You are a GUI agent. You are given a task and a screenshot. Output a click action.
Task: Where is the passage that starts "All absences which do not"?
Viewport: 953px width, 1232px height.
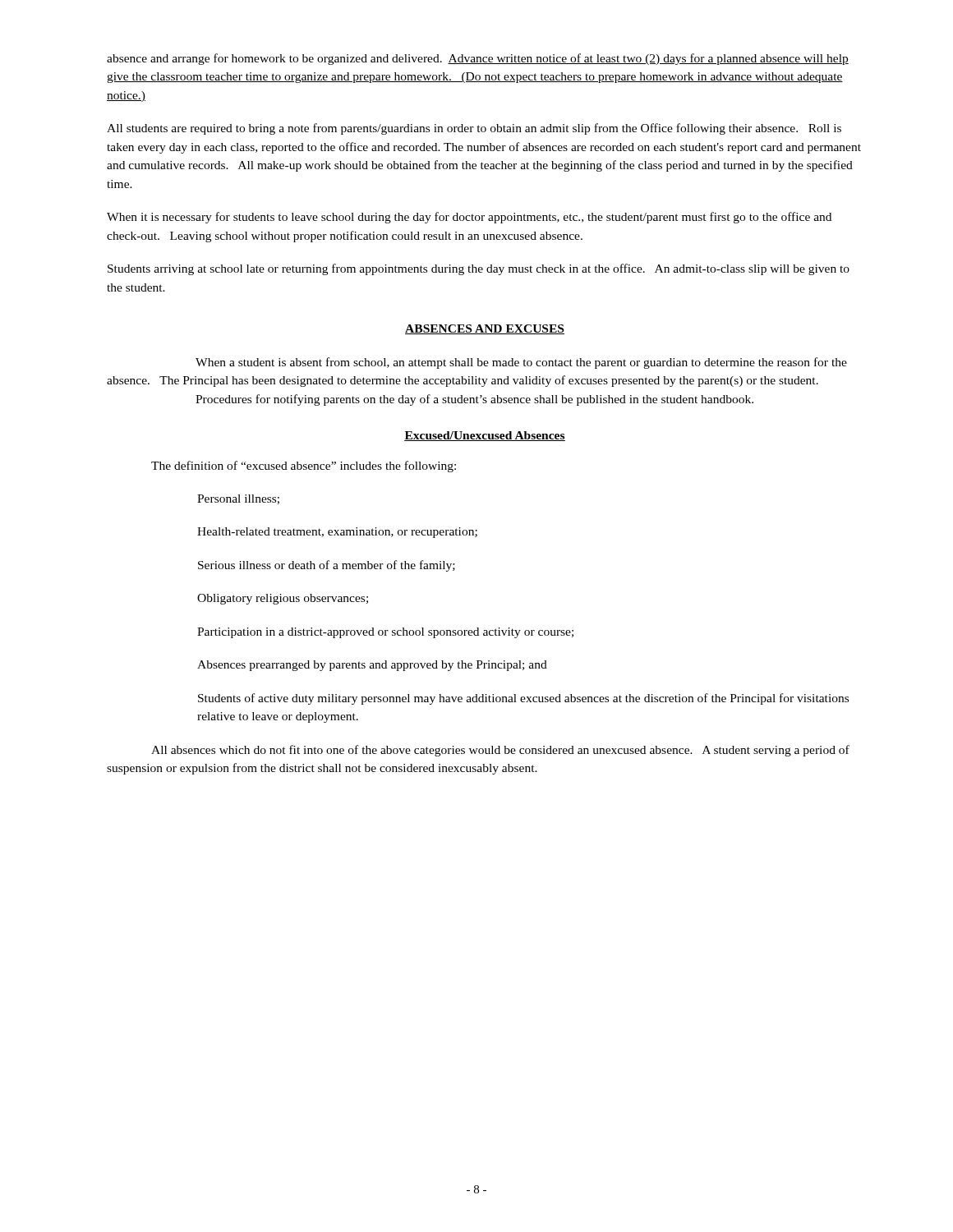(x=478, y=758)
